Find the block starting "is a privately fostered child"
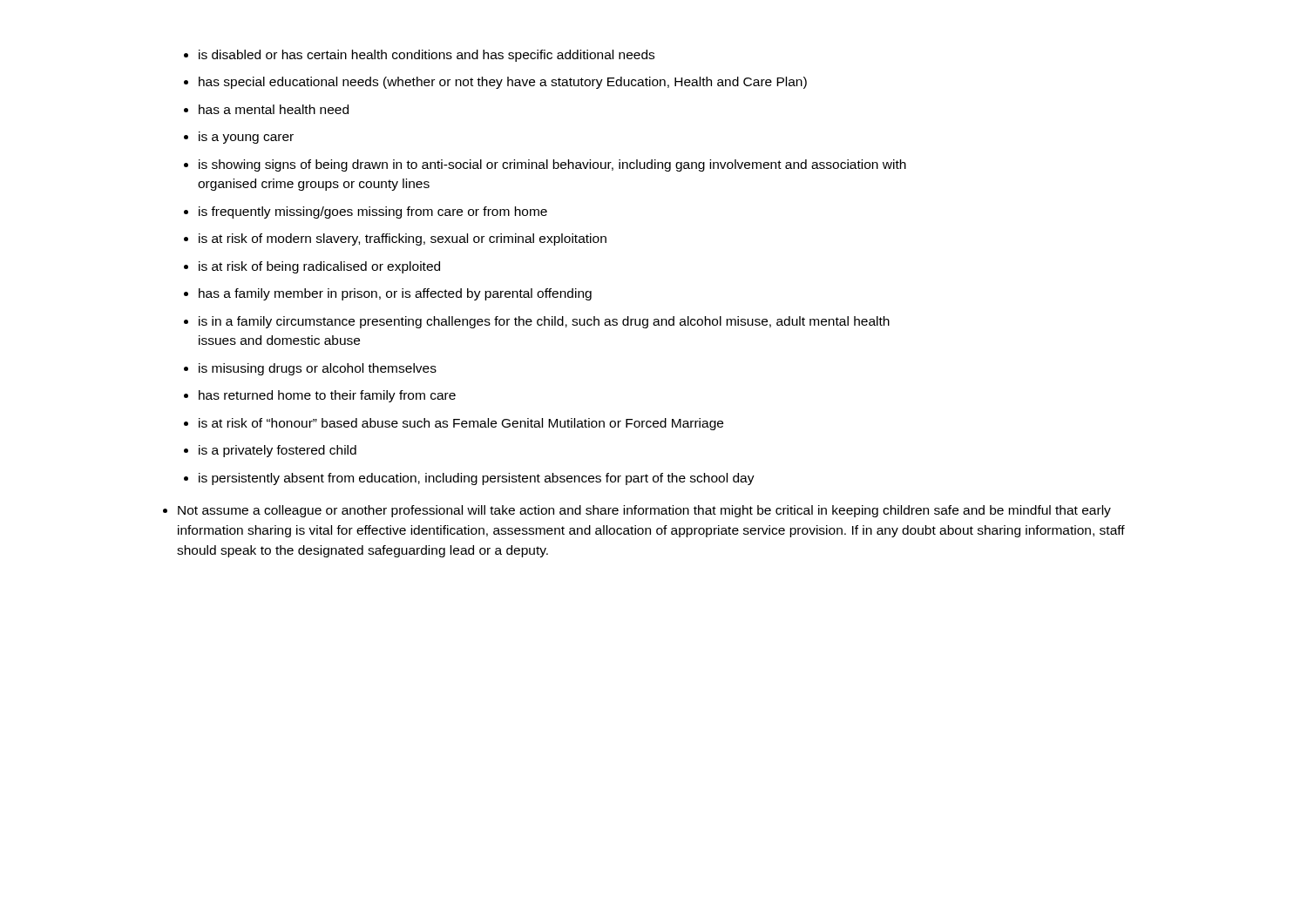This screenshot has height=924, width=1307. tap(278, 451)
